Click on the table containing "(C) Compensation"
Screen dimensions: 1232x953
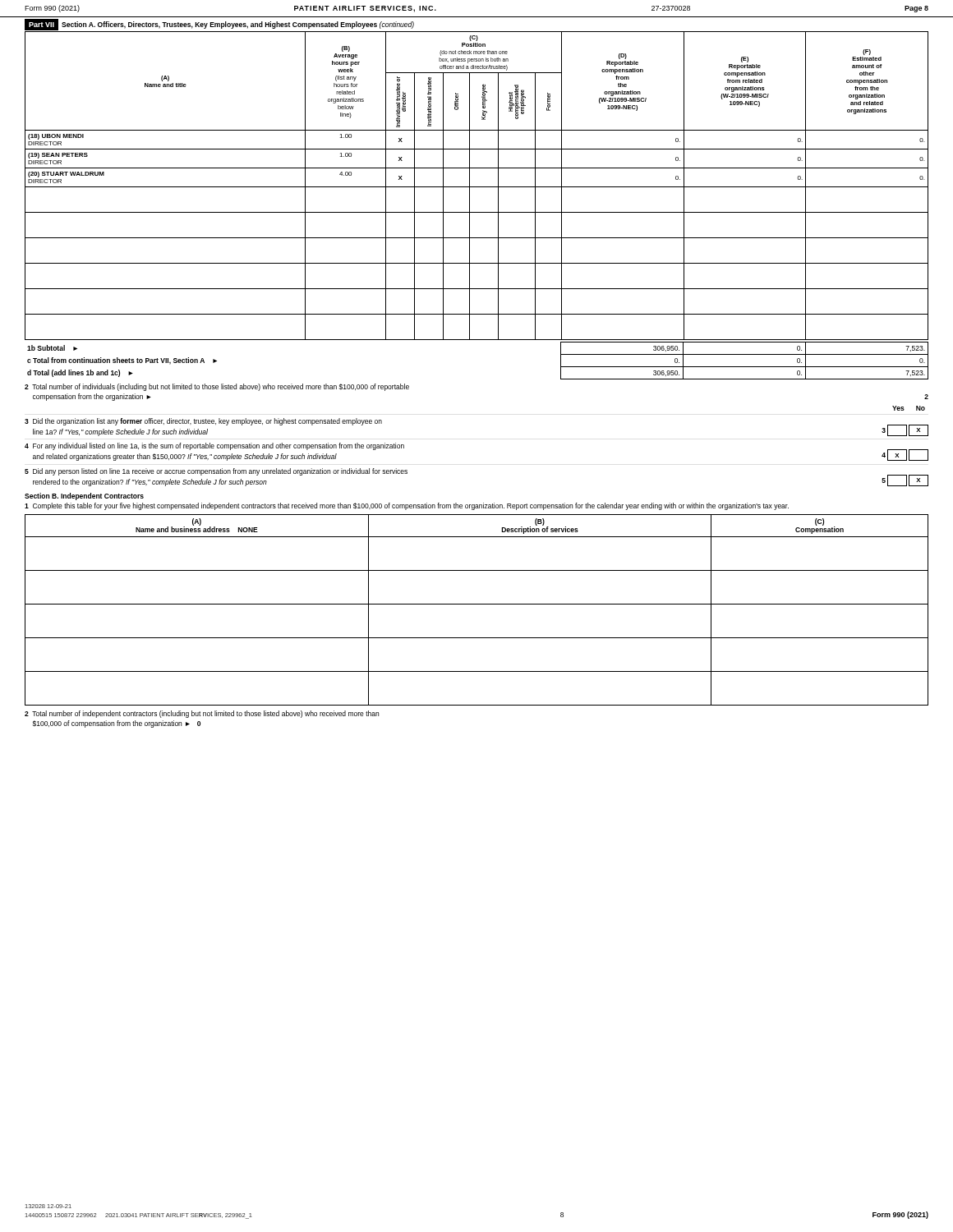476,610
